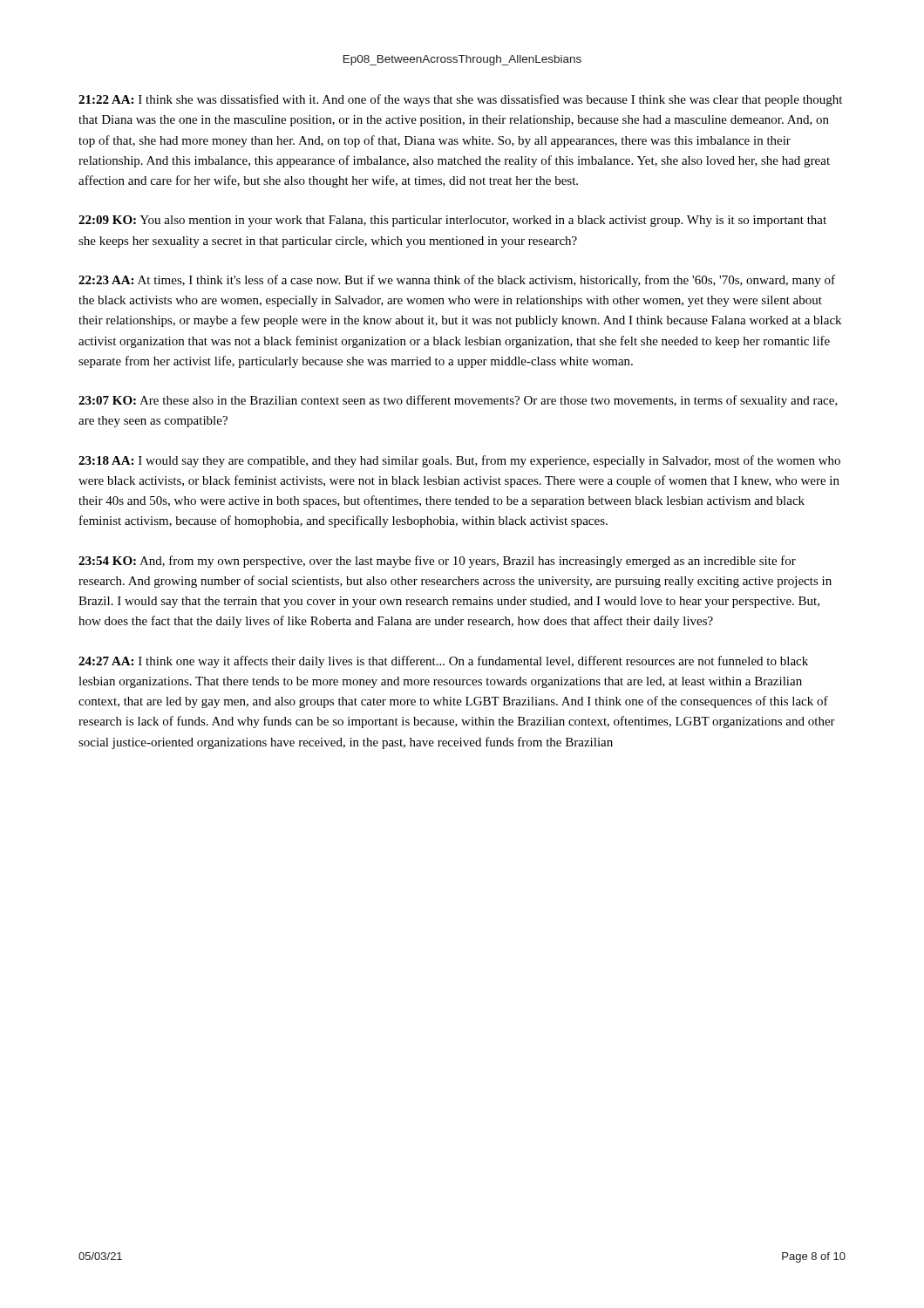Screen dimensions: 1308x924
Task: Click on the text starting "22:23 AA: At times, I"
Action: click(x=460, y=320)
